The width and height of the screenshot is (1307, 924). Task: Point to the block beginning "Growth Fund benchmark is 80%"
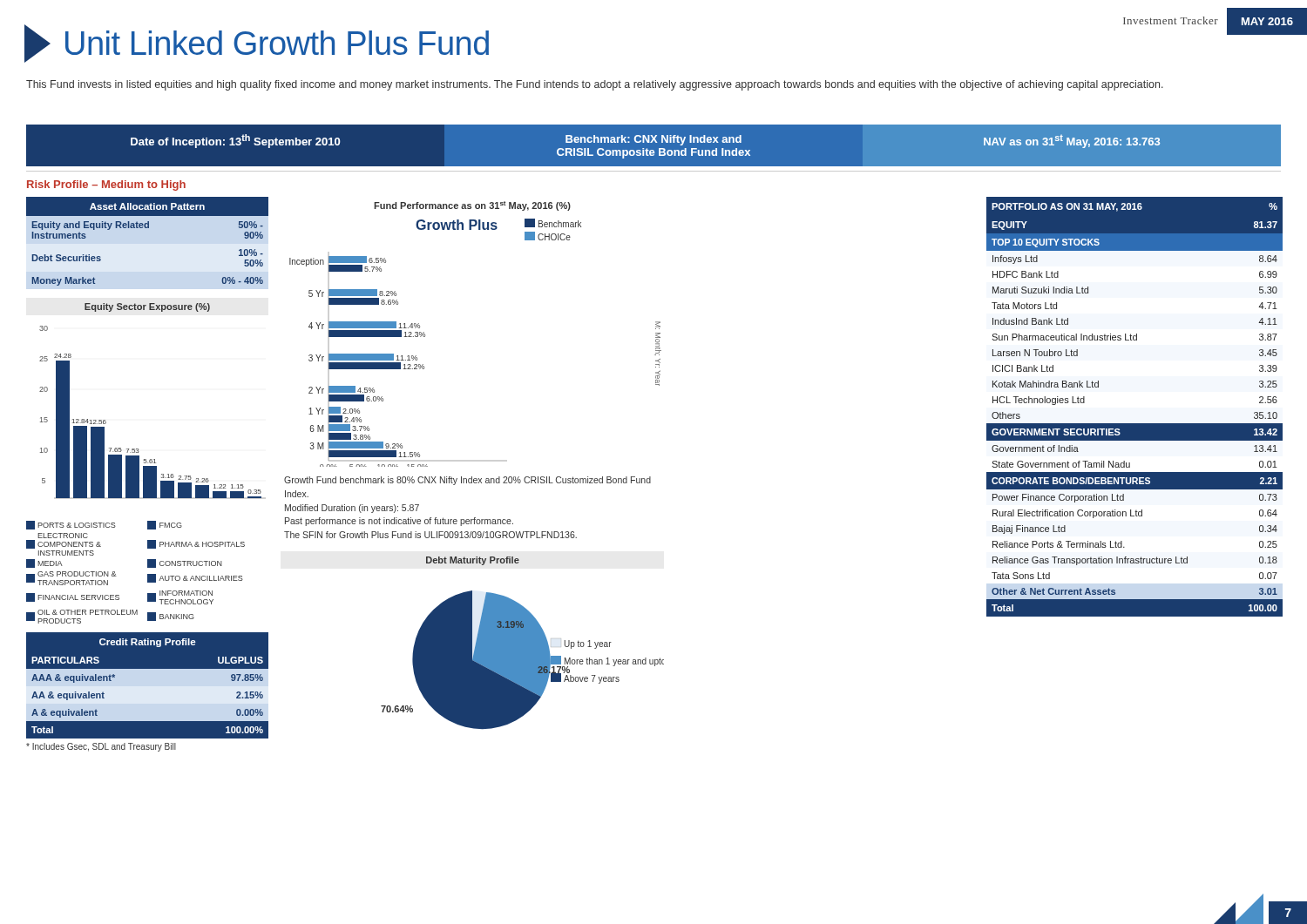coord(467,481)
